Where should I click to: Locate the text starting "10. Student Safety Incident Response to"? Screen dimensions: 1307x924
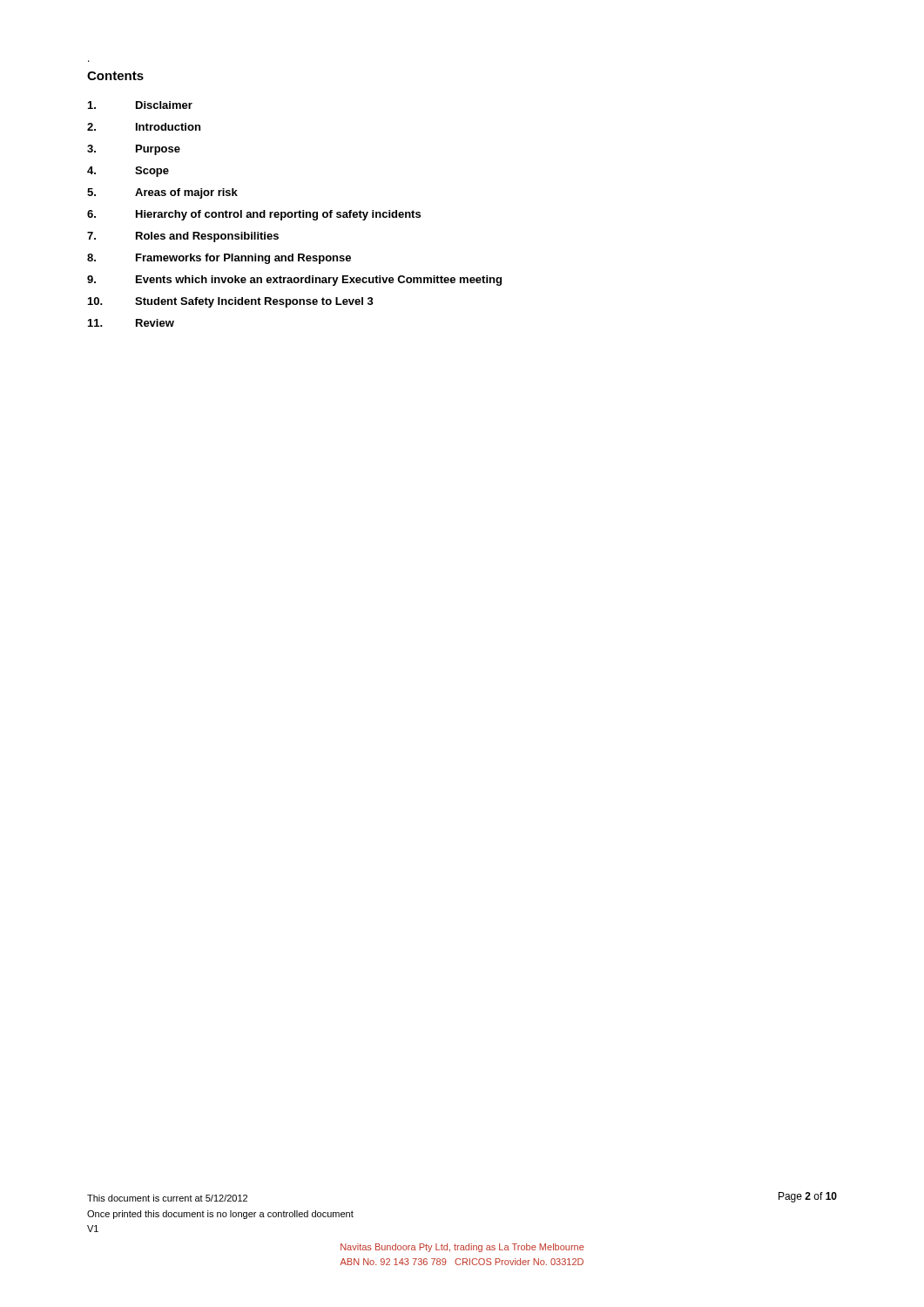coord(230,301)
